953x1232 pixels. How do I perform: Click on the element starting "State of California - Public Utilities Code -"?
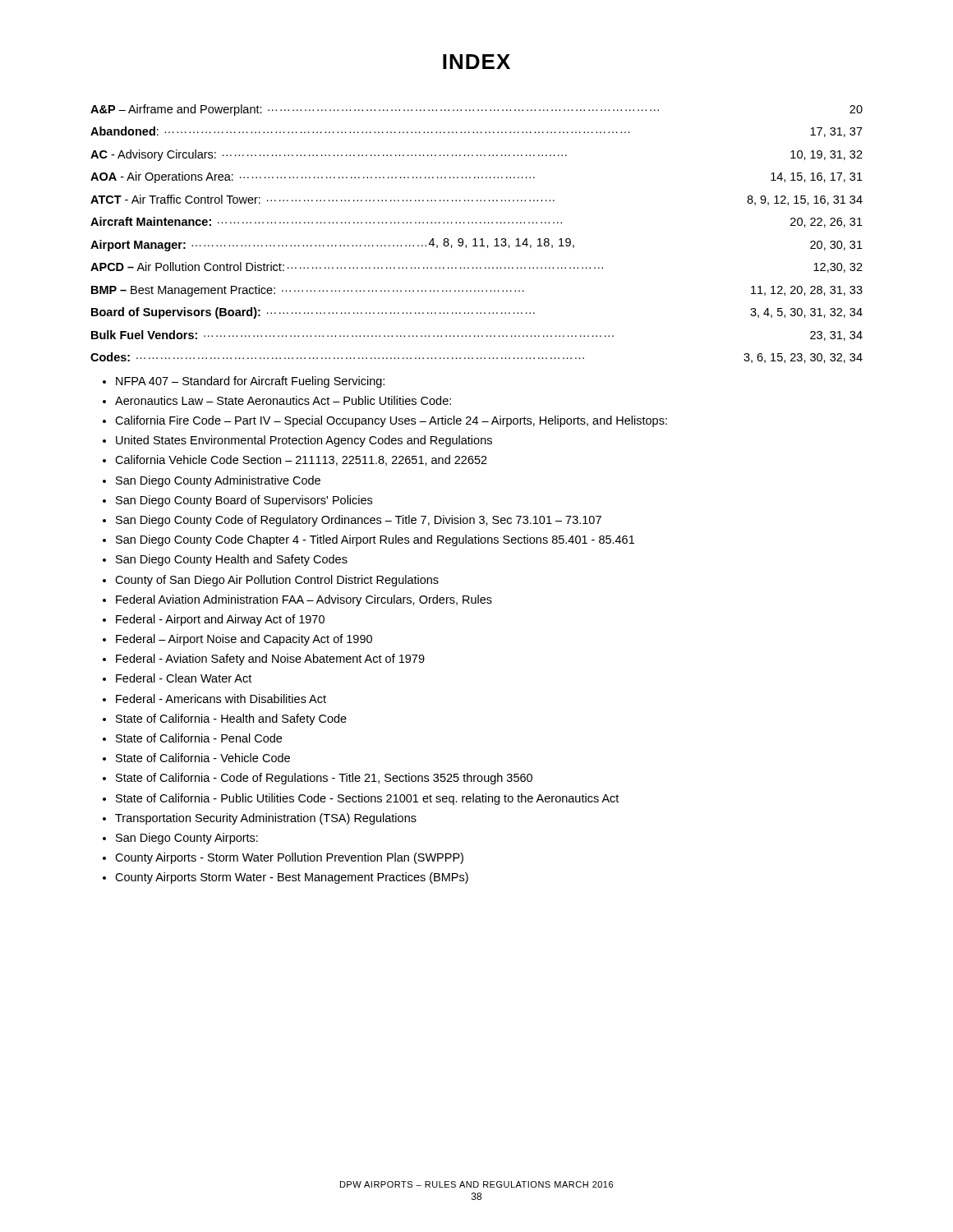coord(367,798)
